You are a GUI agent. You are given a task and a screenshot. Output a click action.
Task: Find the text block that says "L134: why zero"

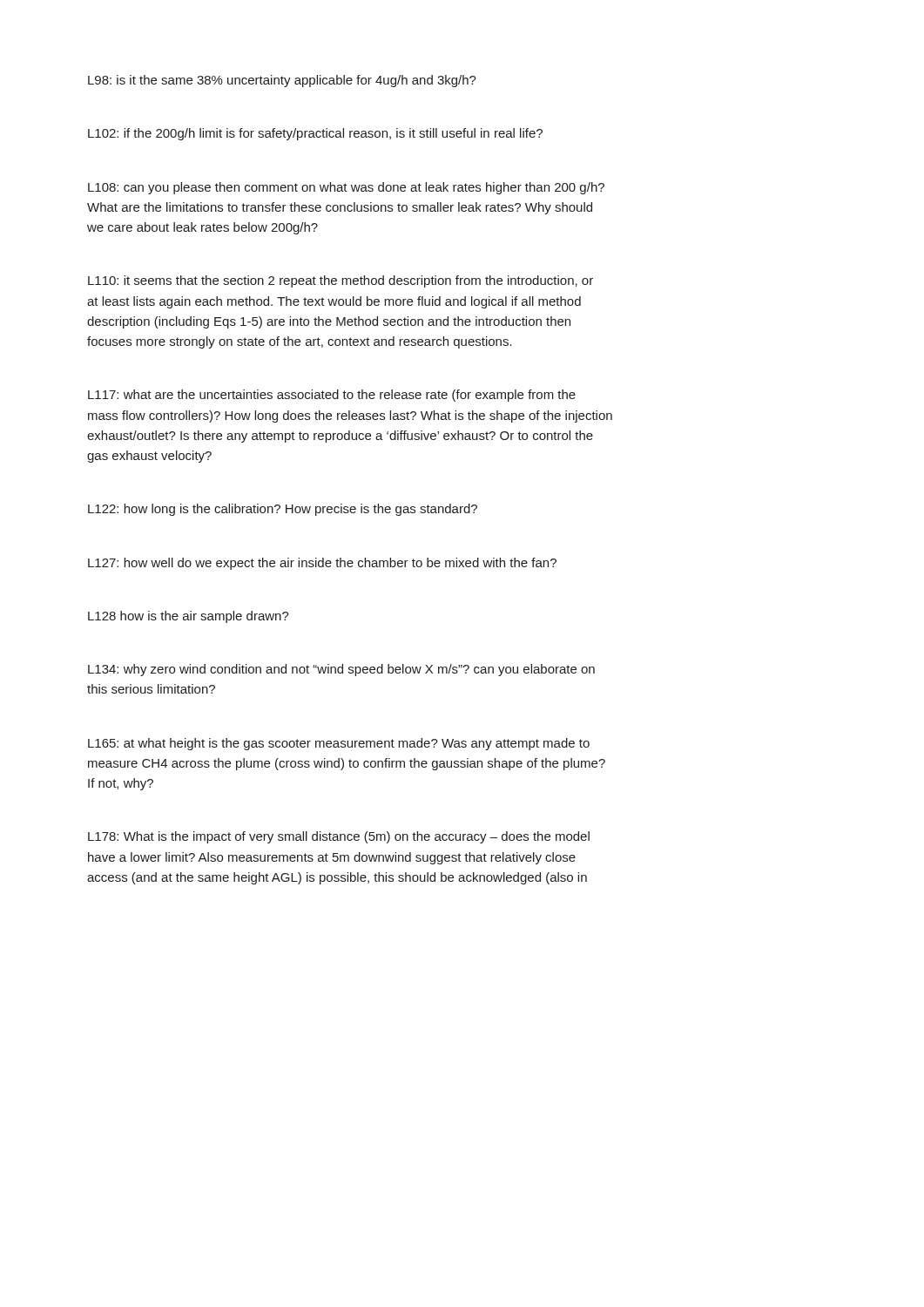(x=341, y=679)
